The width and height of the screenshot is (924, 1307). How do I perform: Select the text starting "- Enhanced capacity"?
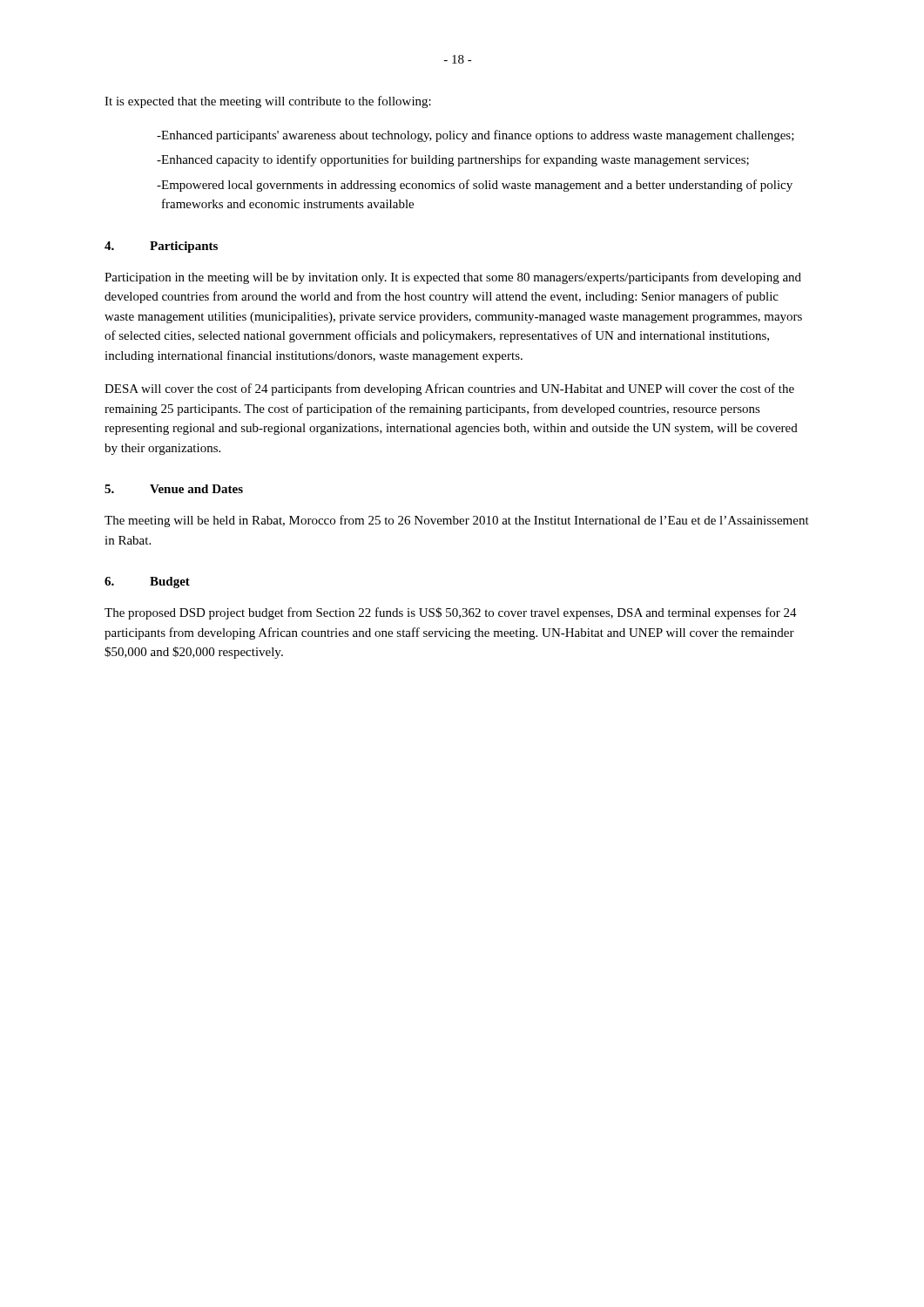click(x=458, y=160)
